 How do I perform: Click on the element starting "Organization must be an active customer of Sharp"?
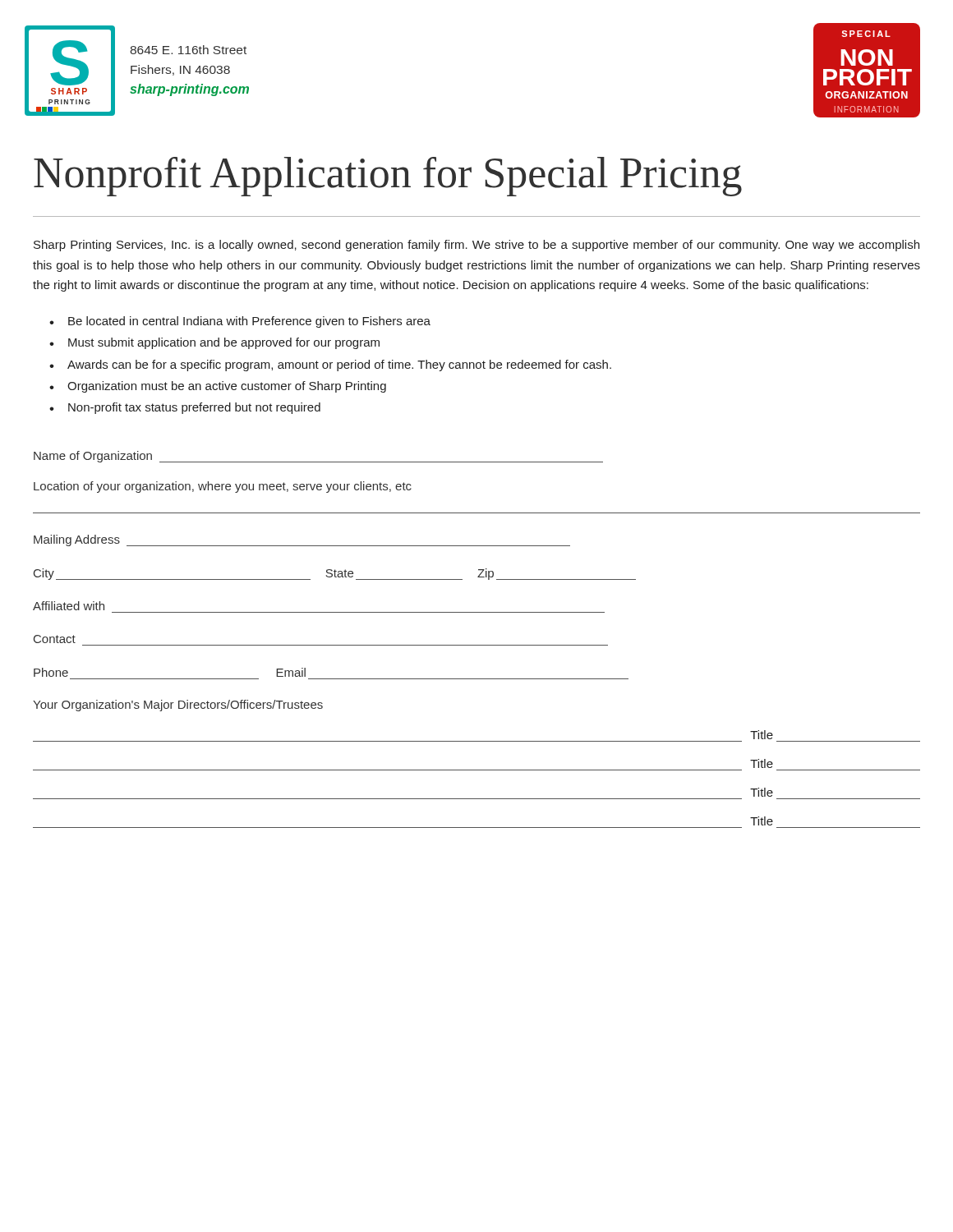[227, 385]
